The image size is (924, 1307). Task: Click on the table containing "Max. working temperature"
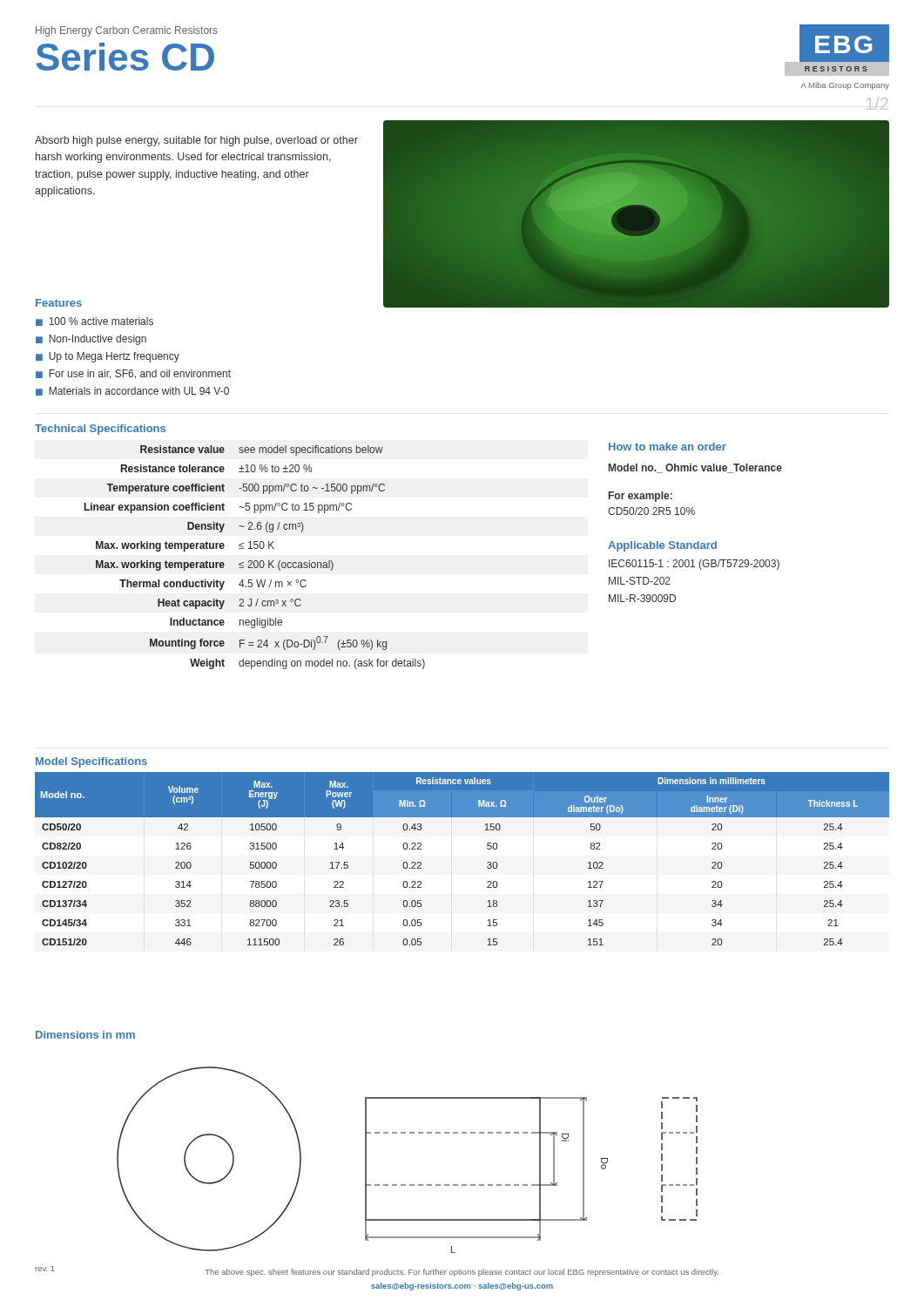(311, 556)
